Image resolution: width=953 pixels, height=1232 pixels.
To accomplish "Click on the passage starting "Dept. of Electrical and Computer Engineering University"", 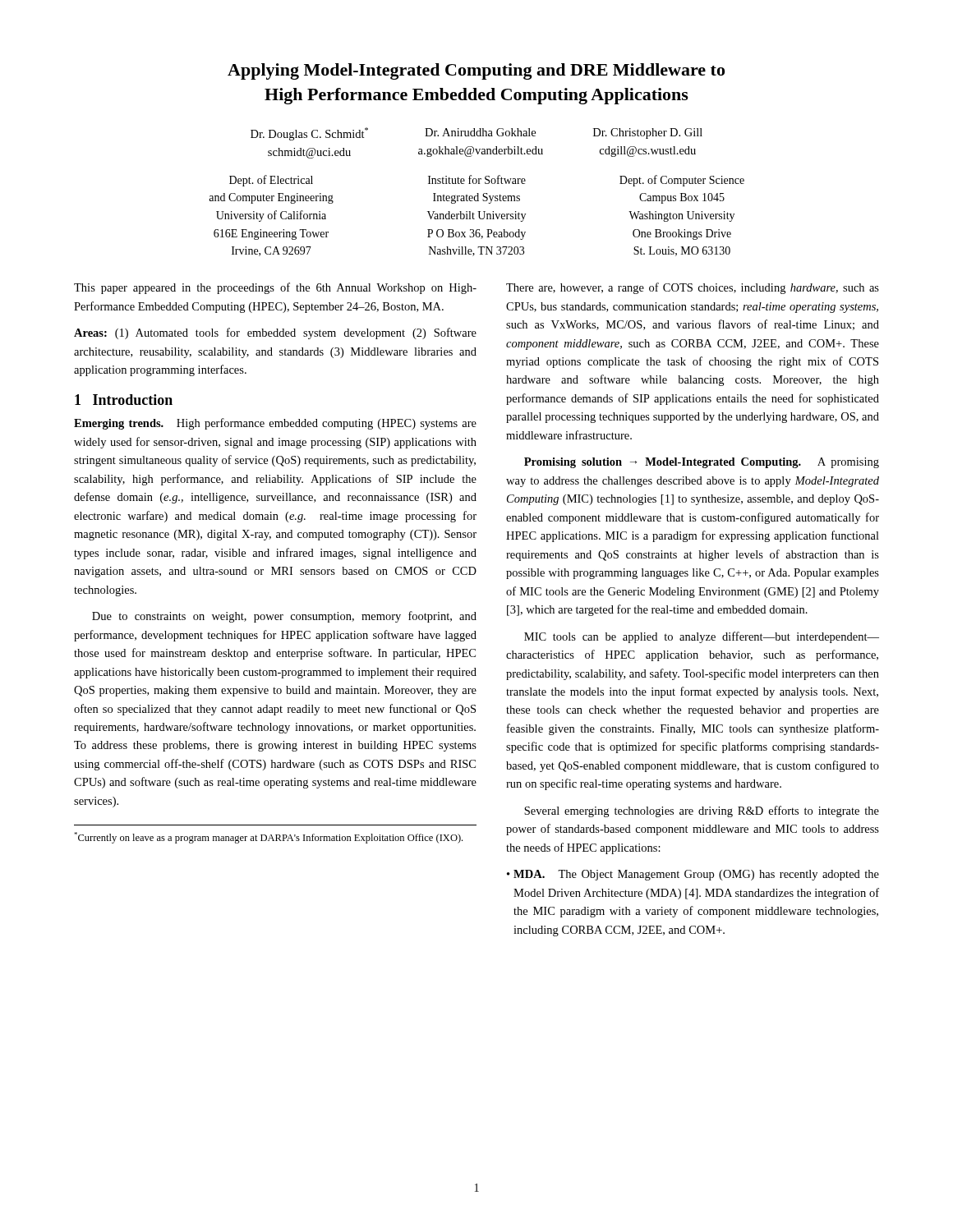I will (x=476, y=216).
